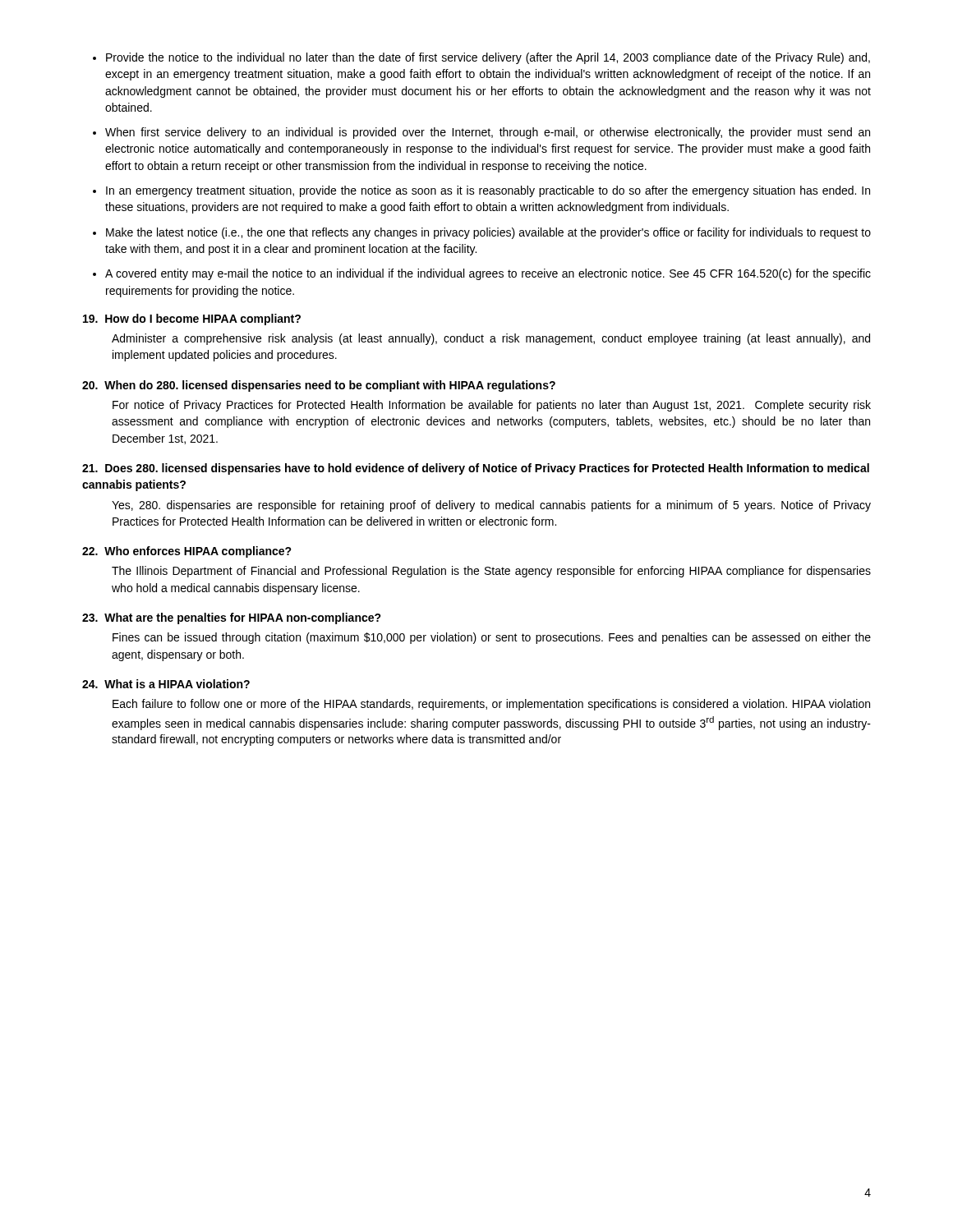Find the section header that says "19. How do I become"

click(x=192, y=319)
